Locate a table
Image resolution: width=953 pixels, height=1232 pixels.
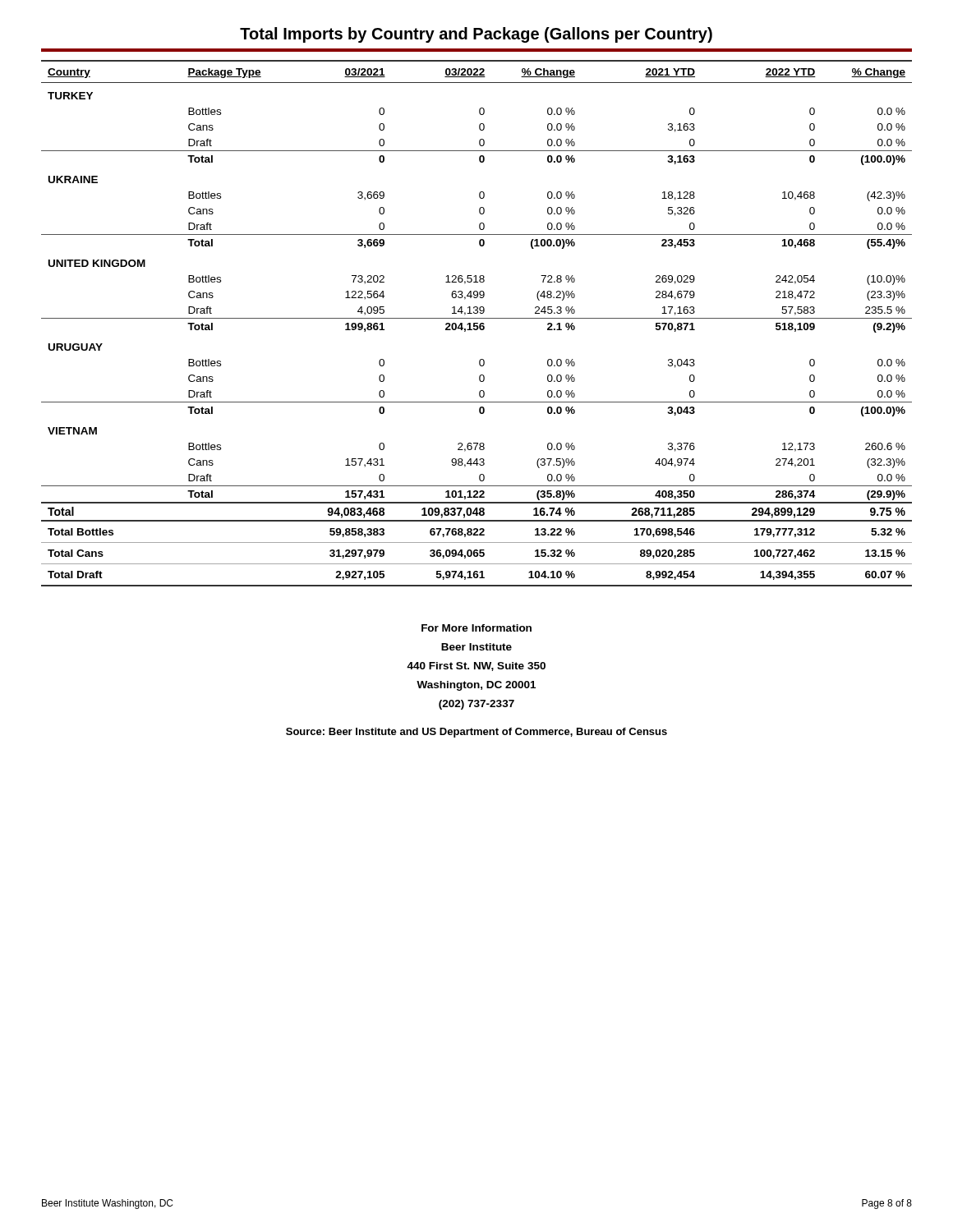click(476, 323)
